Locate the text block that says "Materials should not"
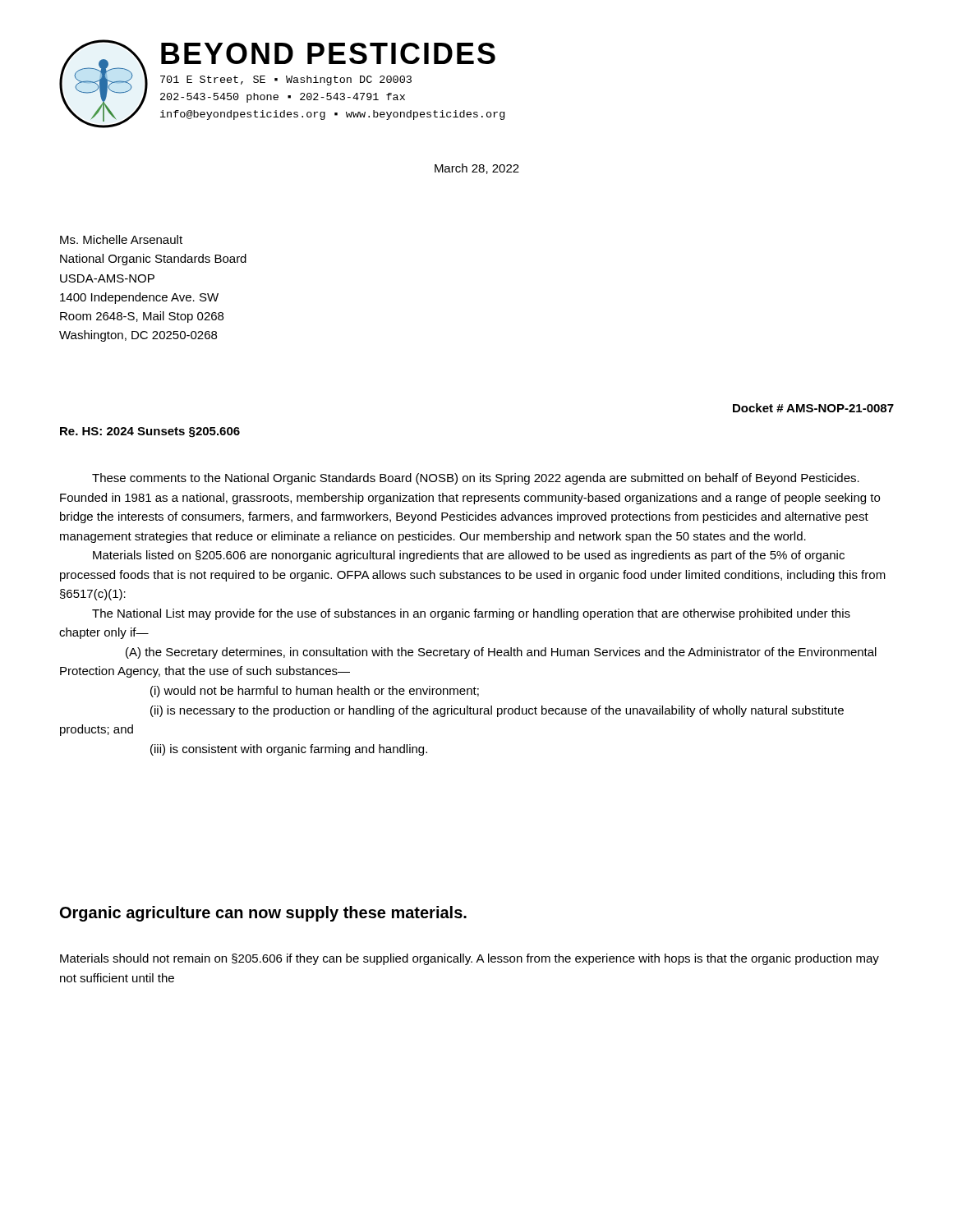Screen dimensions: 1232x953 click(476, 968)
